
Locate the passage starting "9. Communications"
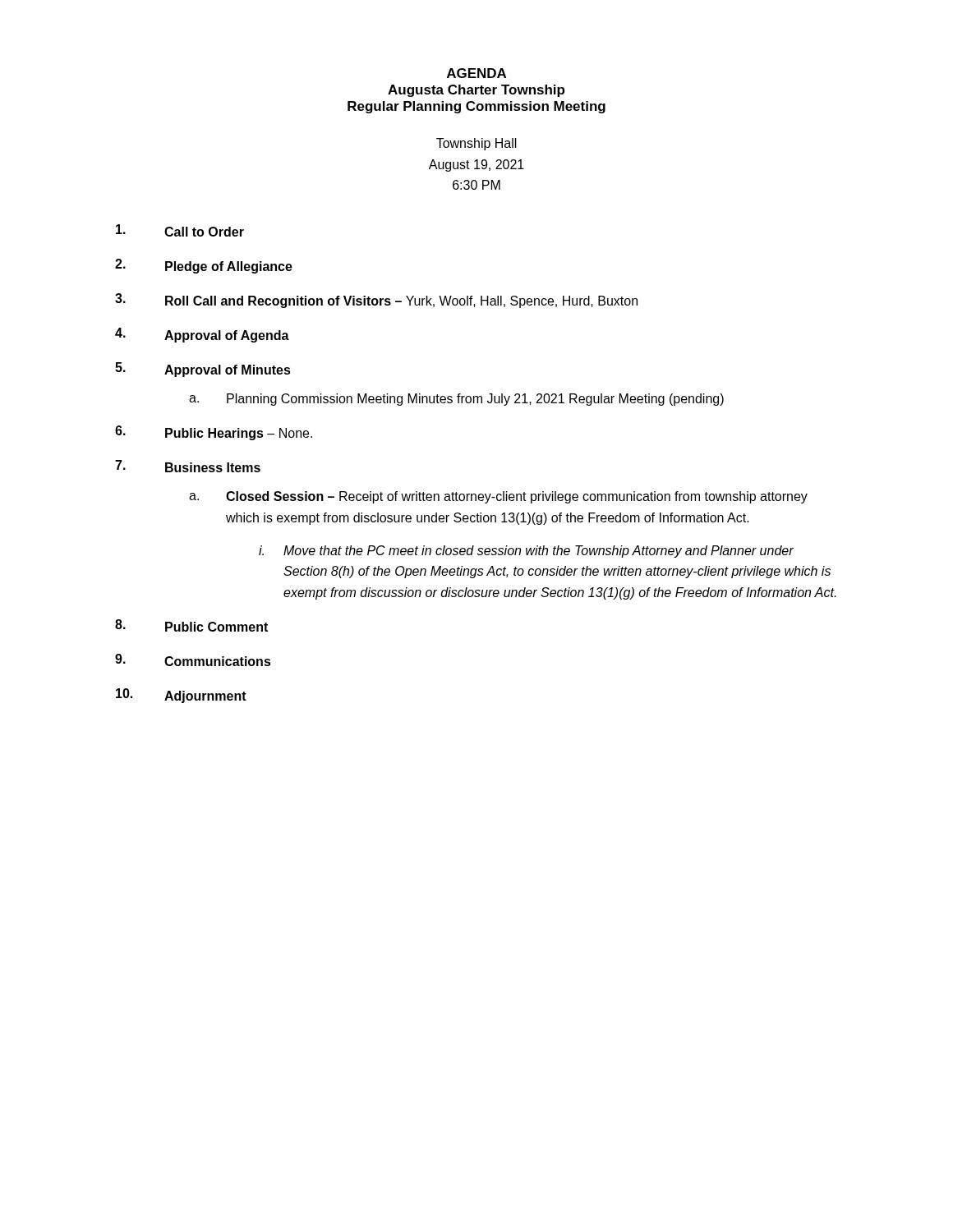click(193, 660)
